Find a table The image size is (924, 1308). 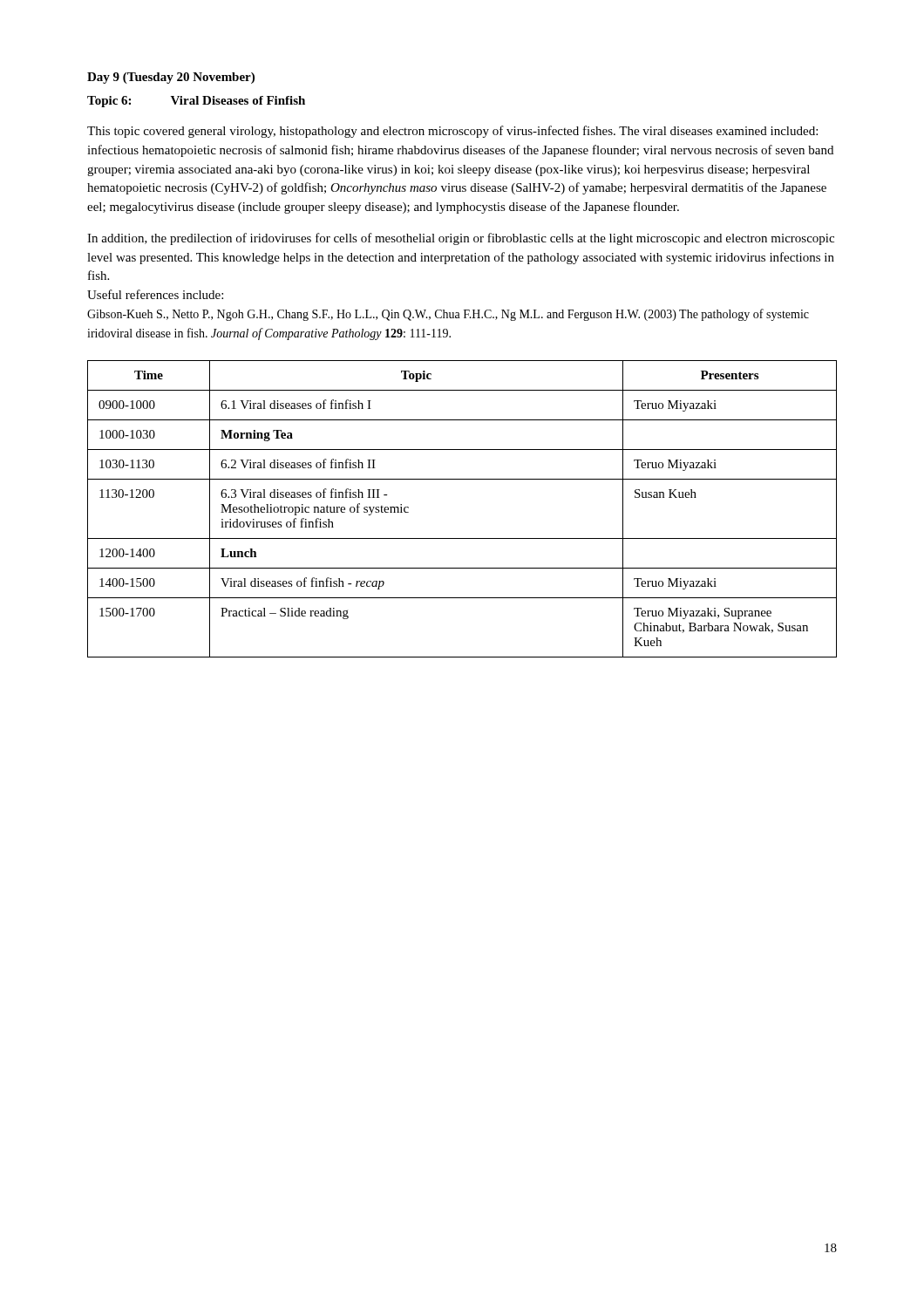[462, 509]
